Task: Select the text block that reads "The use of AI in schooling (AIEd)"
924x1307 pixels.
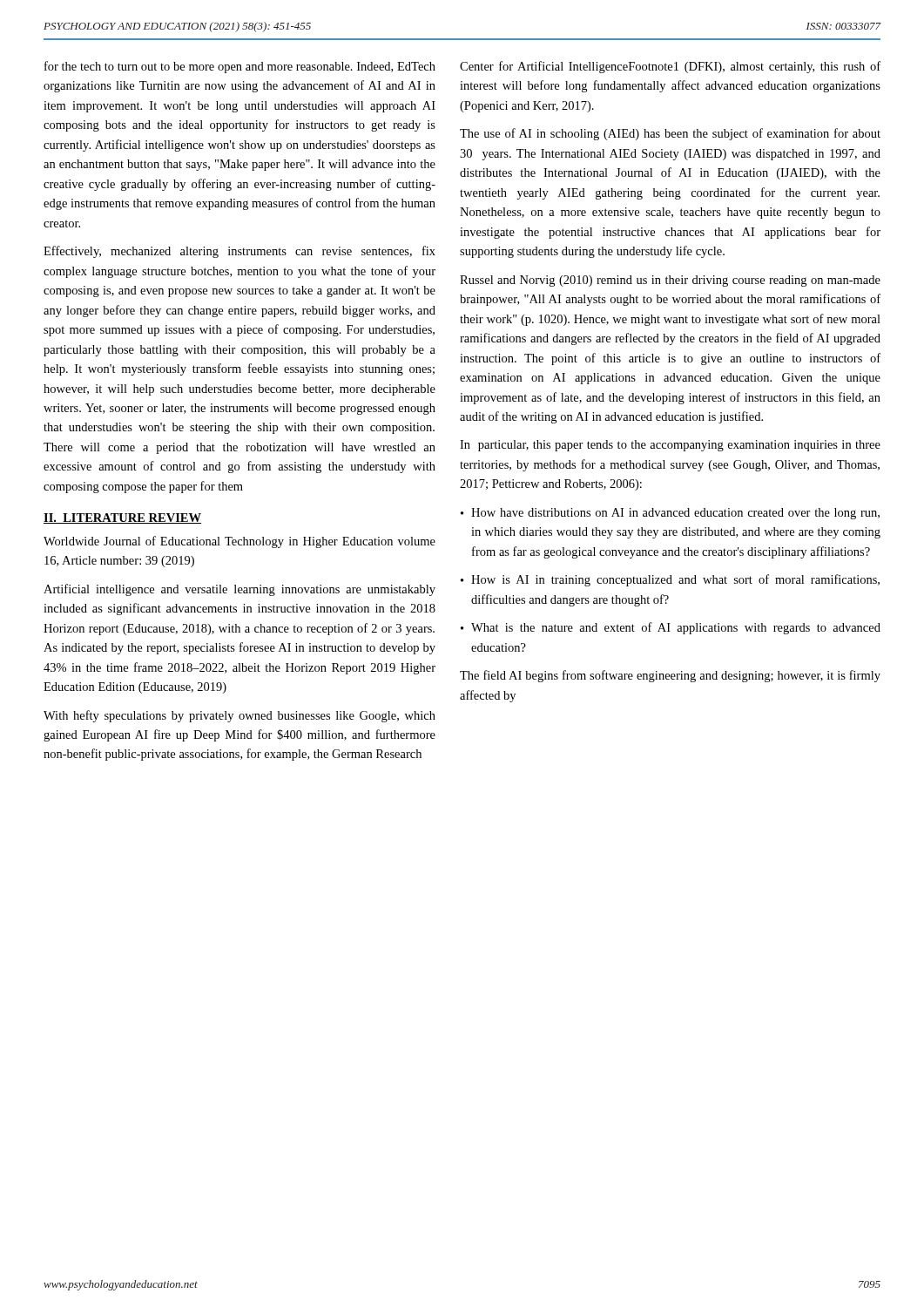Action: [x=670, y=193]
